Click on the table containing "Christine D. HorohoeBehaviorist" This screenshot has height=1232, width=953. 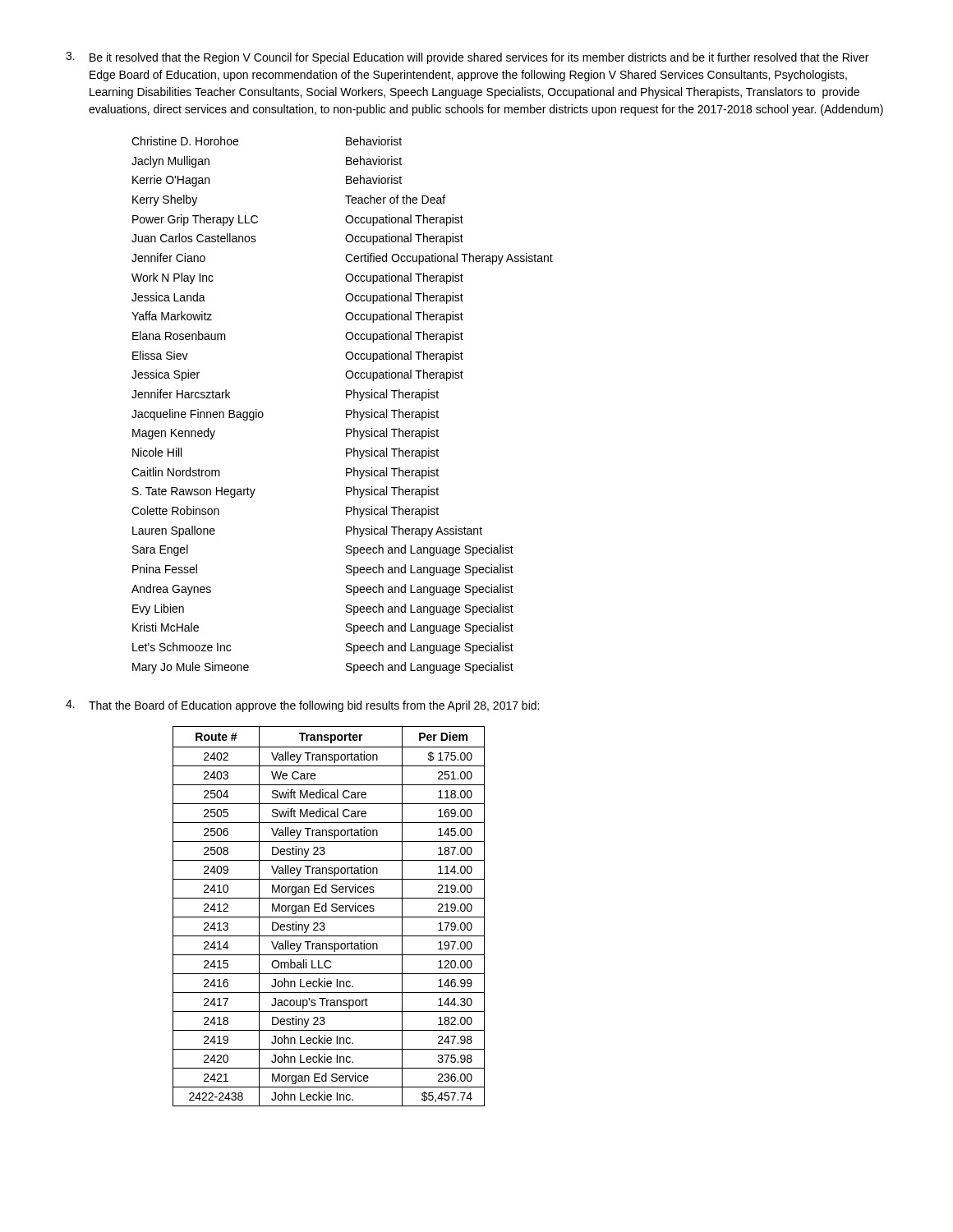point(509,405)
